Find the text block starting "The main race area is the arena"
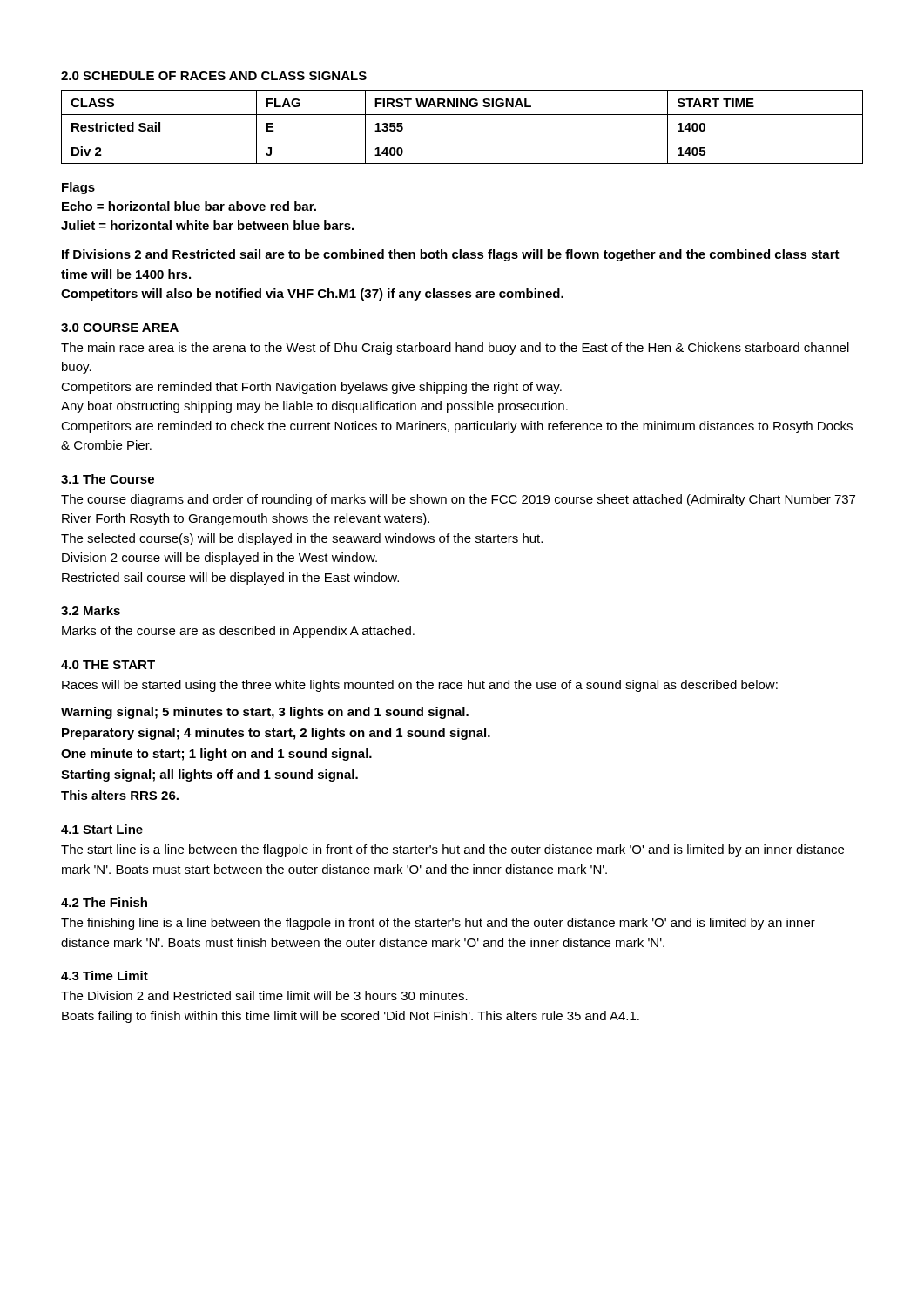This screenshot has height=1307, width=924. (457, 396)
